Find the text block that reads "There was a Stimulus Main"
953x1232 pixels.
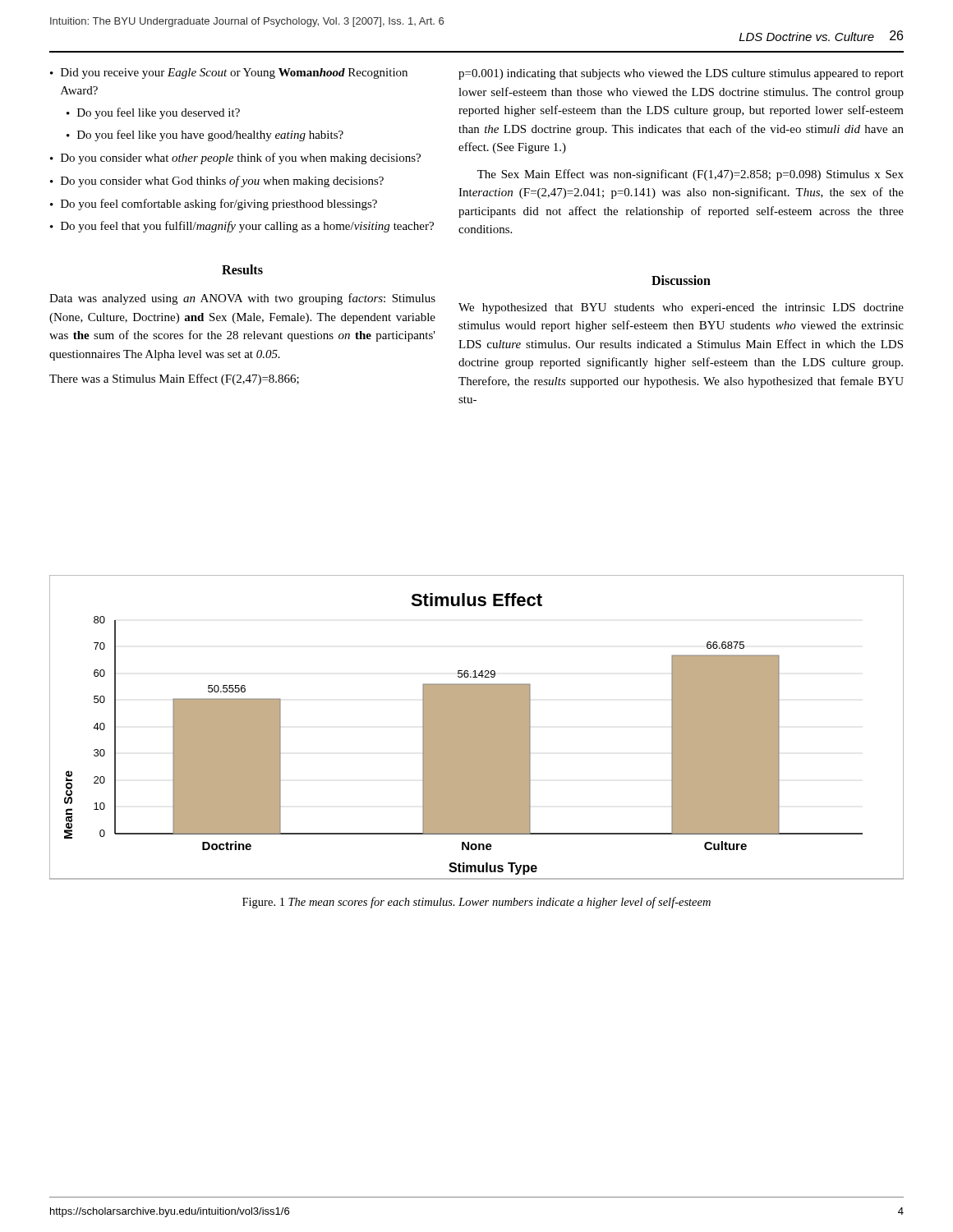click(174, 379)
